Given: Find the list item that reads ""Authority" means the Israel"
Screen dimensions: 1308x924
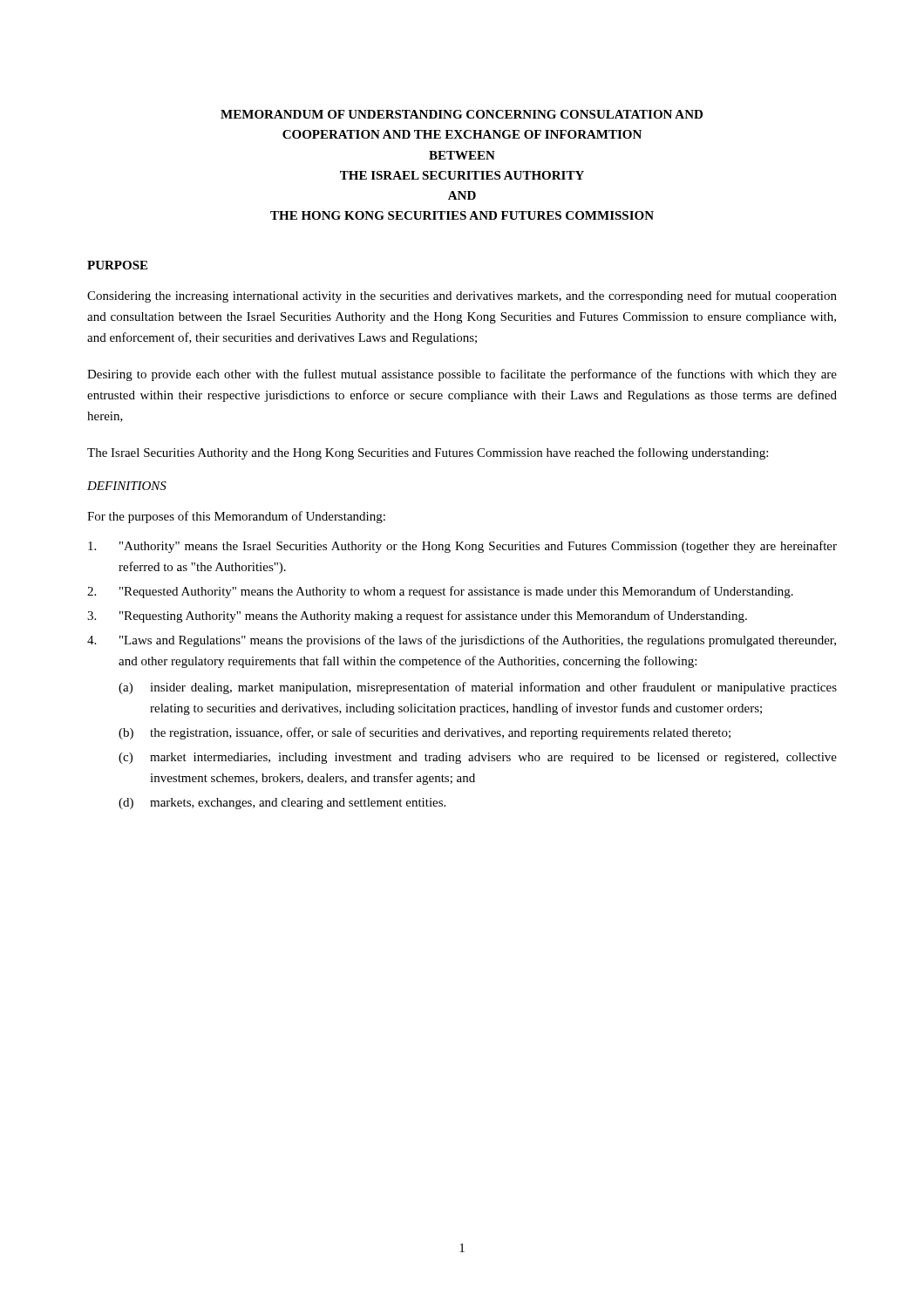Looking at the screenshot, I should coord(462,556).
